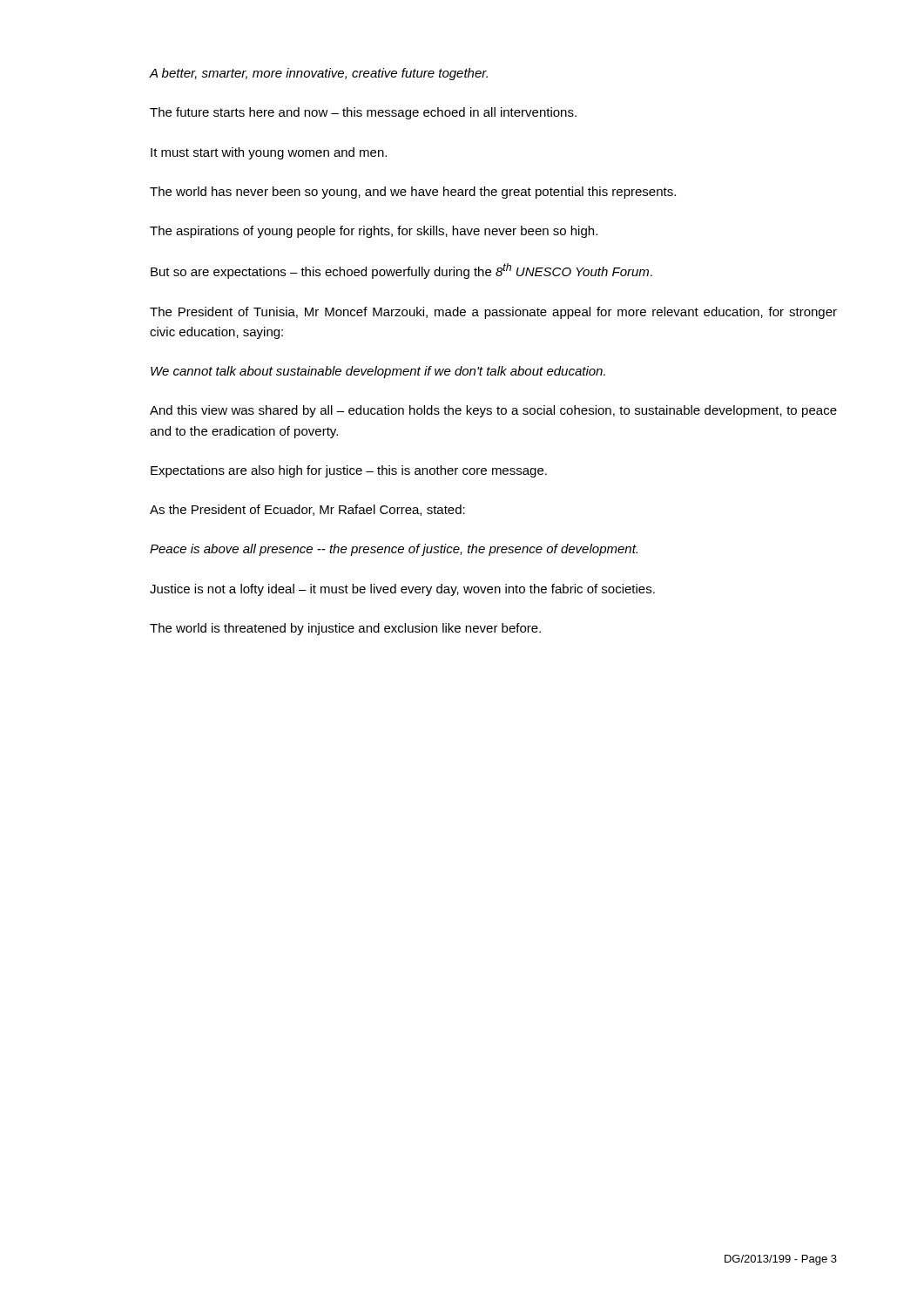Find the text block starting "The aspirations of young people"
This screenshot has height=1307, width=924.
click(x=374, y=230)
